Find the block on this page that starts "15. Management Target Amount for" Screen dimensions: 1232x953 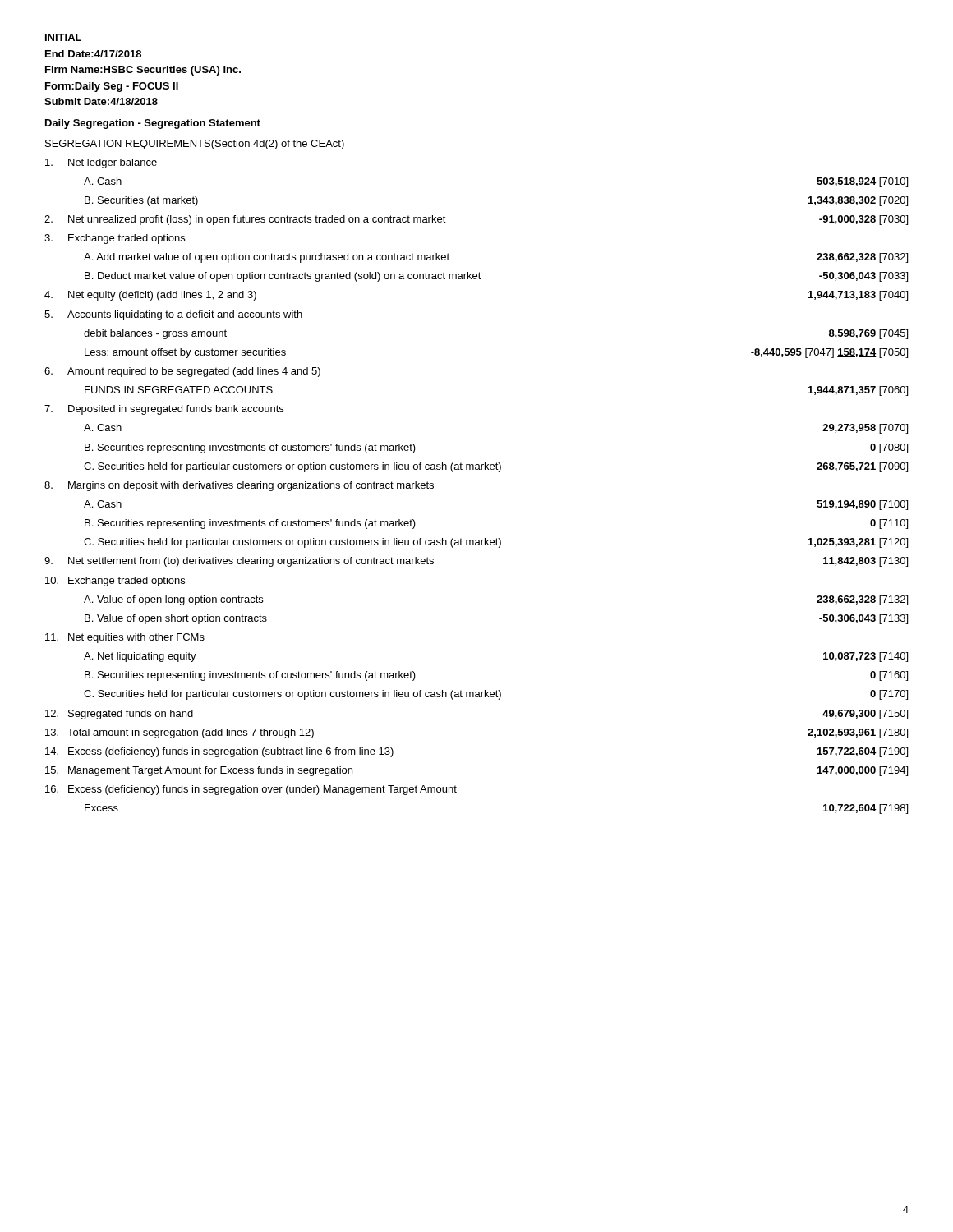pos(197,771)
